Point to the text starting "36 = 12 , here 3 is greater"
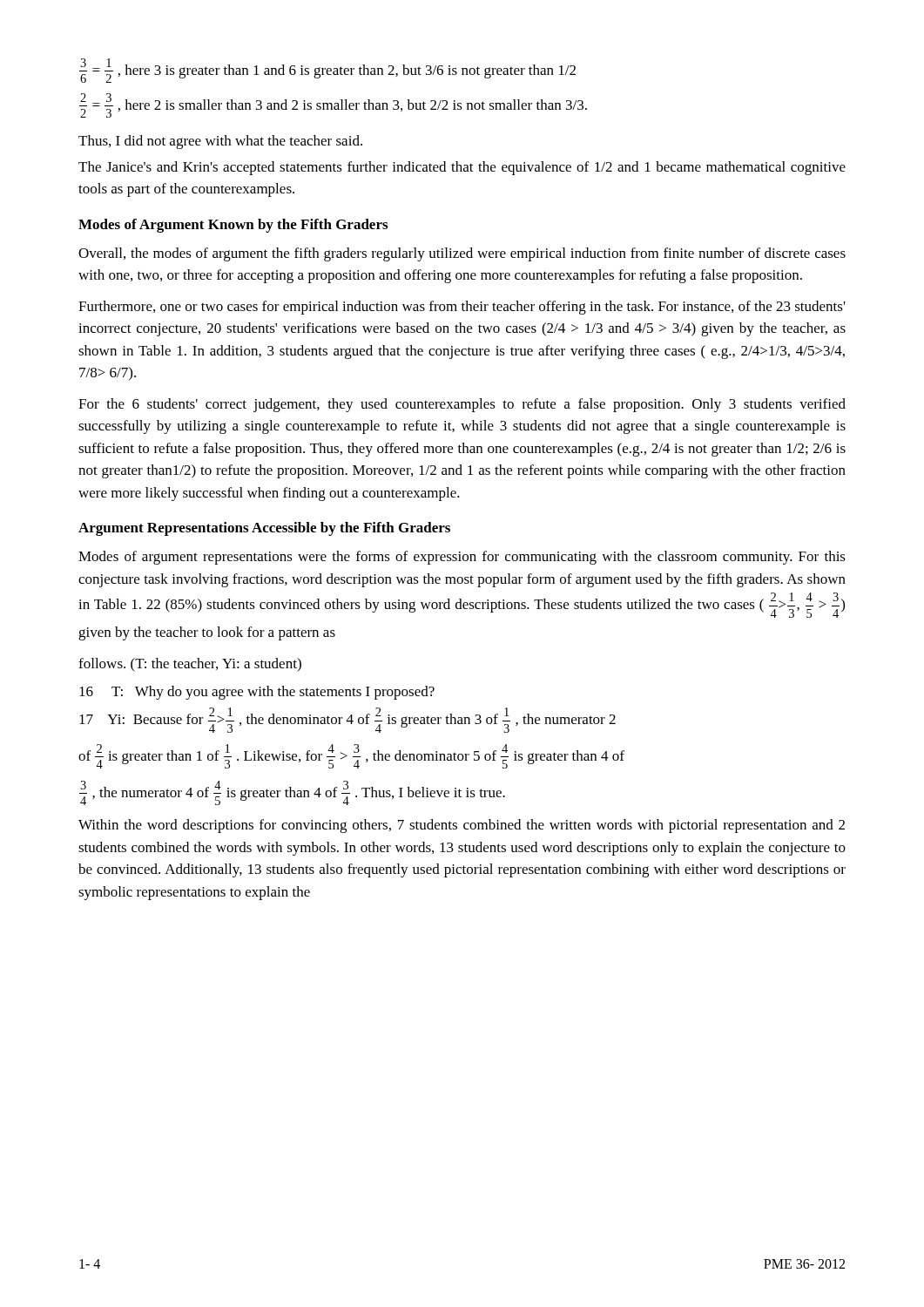The width and height of the screenshot is (924, 1307). point(328,71)
